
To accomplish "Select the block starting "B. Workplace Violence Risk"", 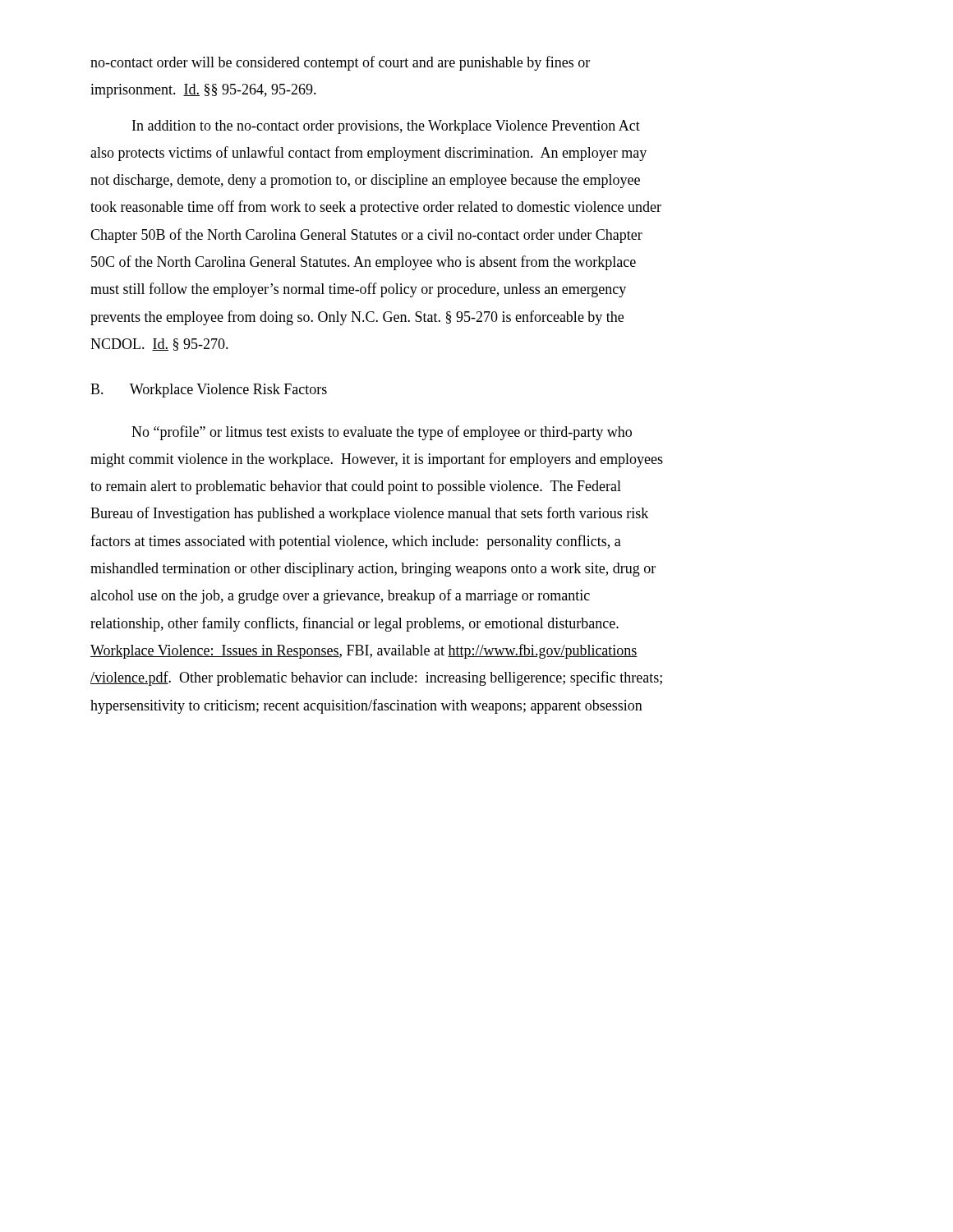I will click(x=209, y=391).
